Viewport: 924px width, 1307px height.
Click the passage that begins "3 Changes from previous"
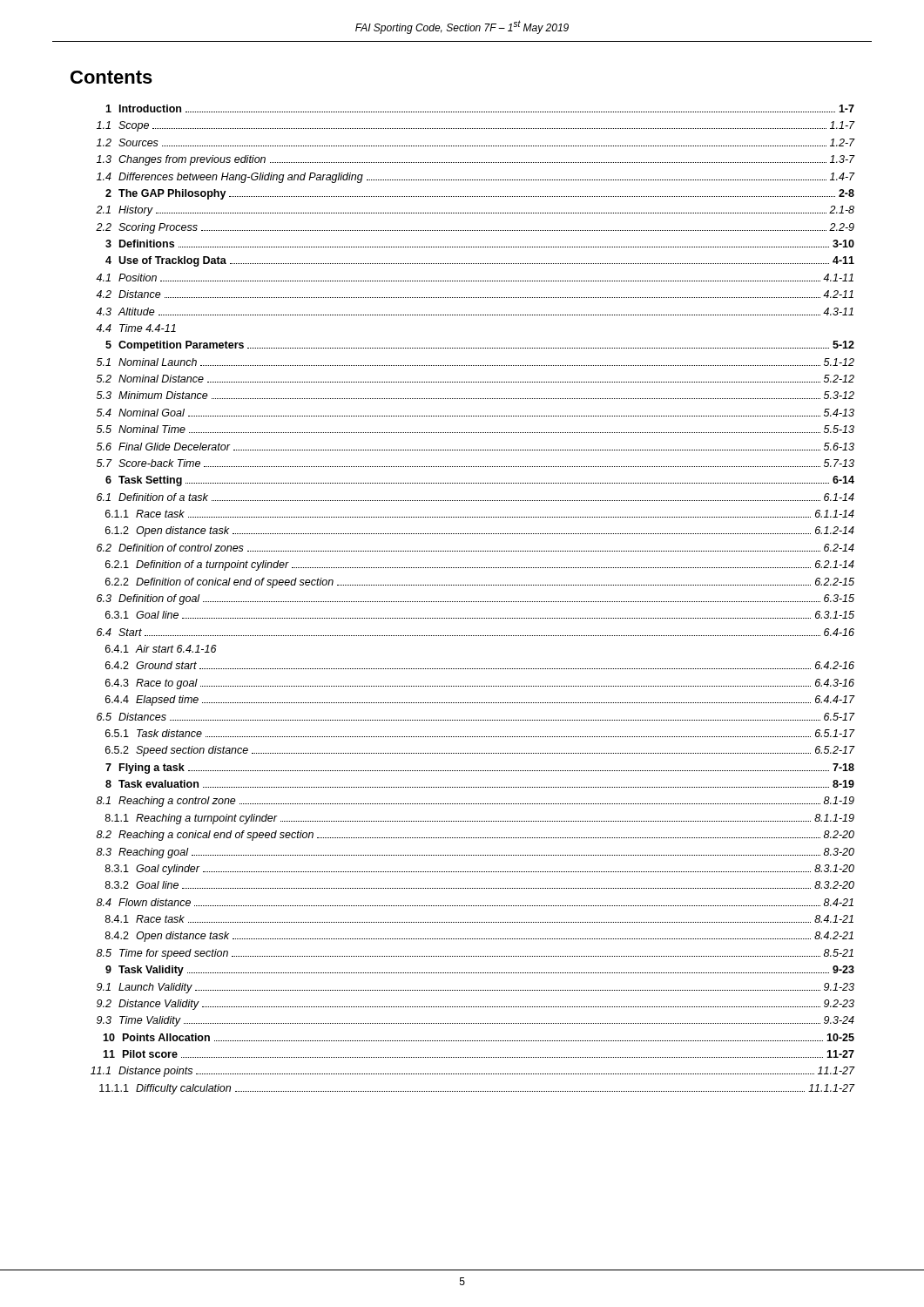462,160
